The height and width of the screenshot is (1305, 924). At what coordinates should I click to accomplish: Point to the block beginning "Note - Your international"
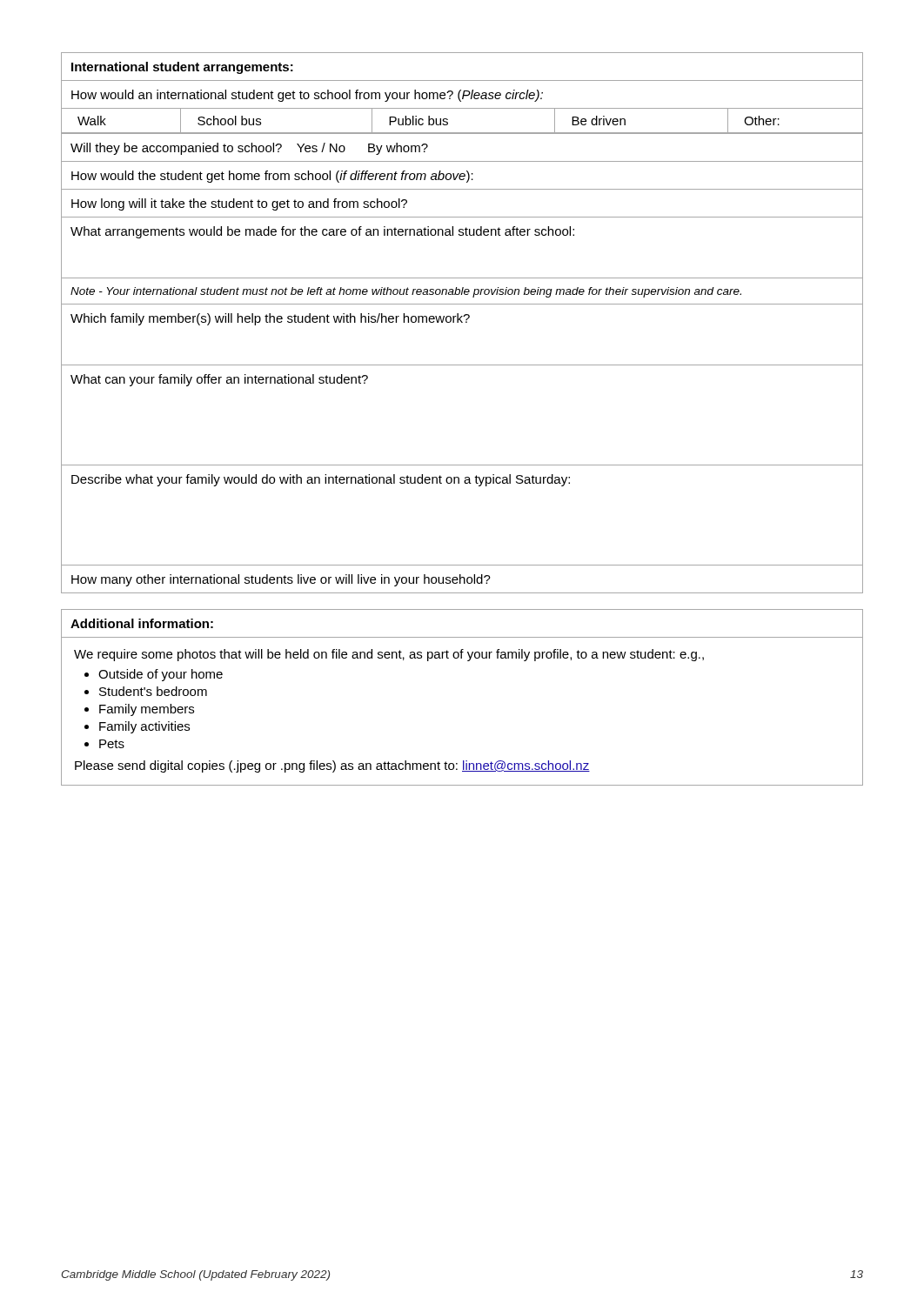407,291
